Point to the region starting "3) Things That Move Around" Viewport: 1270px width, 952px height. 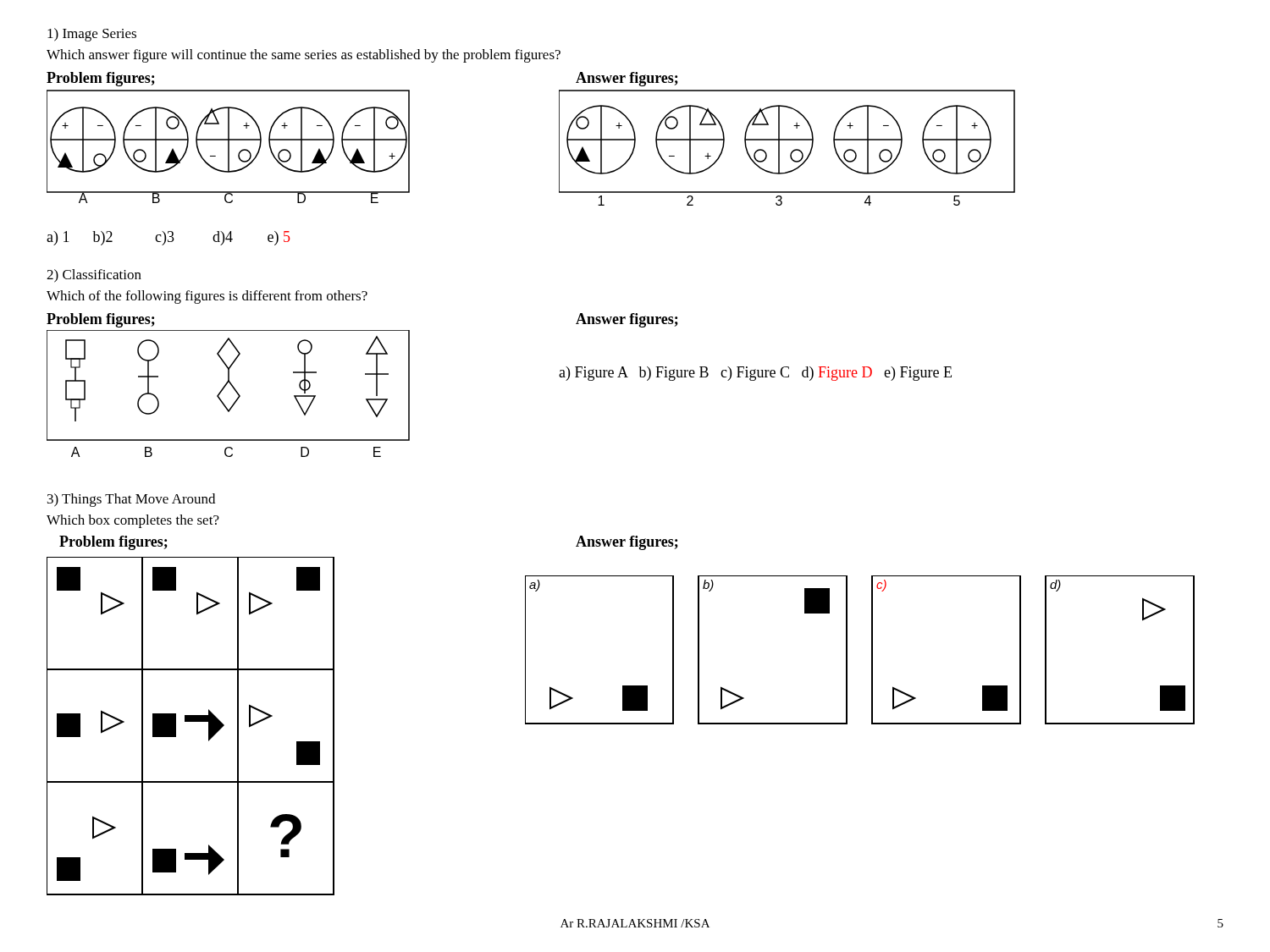coord(131,499)
